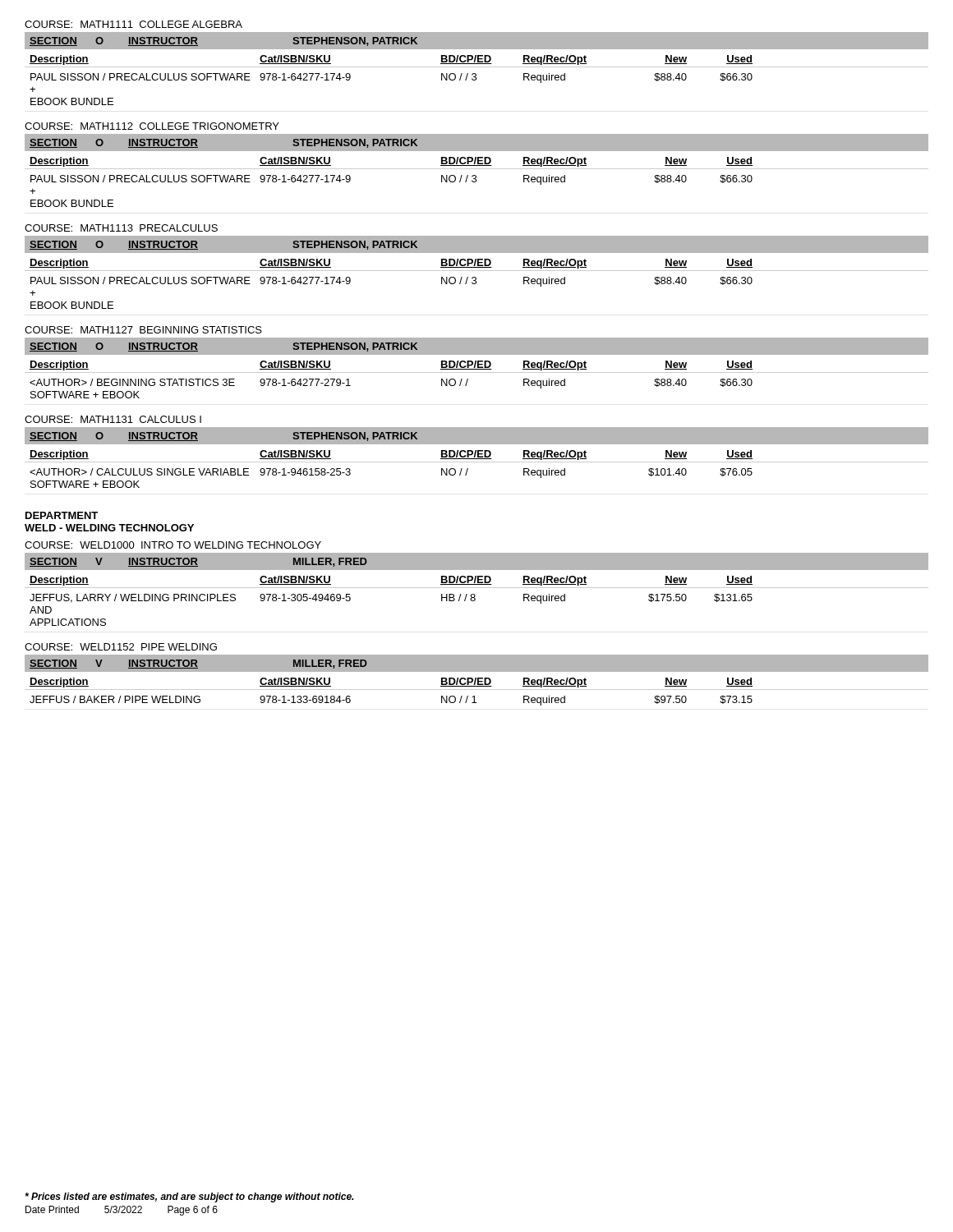The width and height of the screenshot is (953, 1232).
Task: Point to the text starting "Prices listed are estimates, and are subject"
Action: pos(190,1197)
